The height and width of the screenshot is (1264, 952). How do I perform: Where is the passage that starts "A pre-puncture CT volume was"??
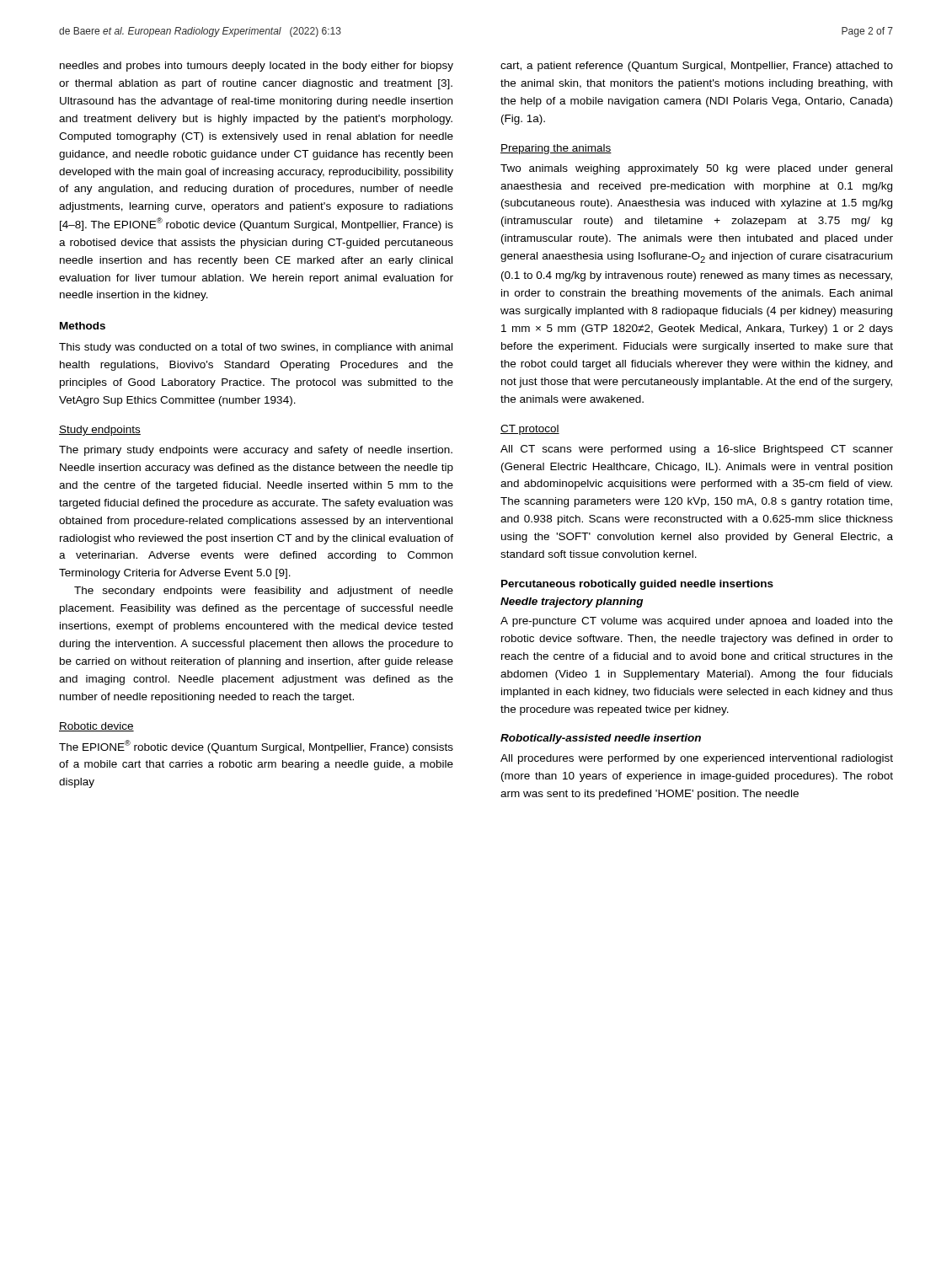[697, 665]
